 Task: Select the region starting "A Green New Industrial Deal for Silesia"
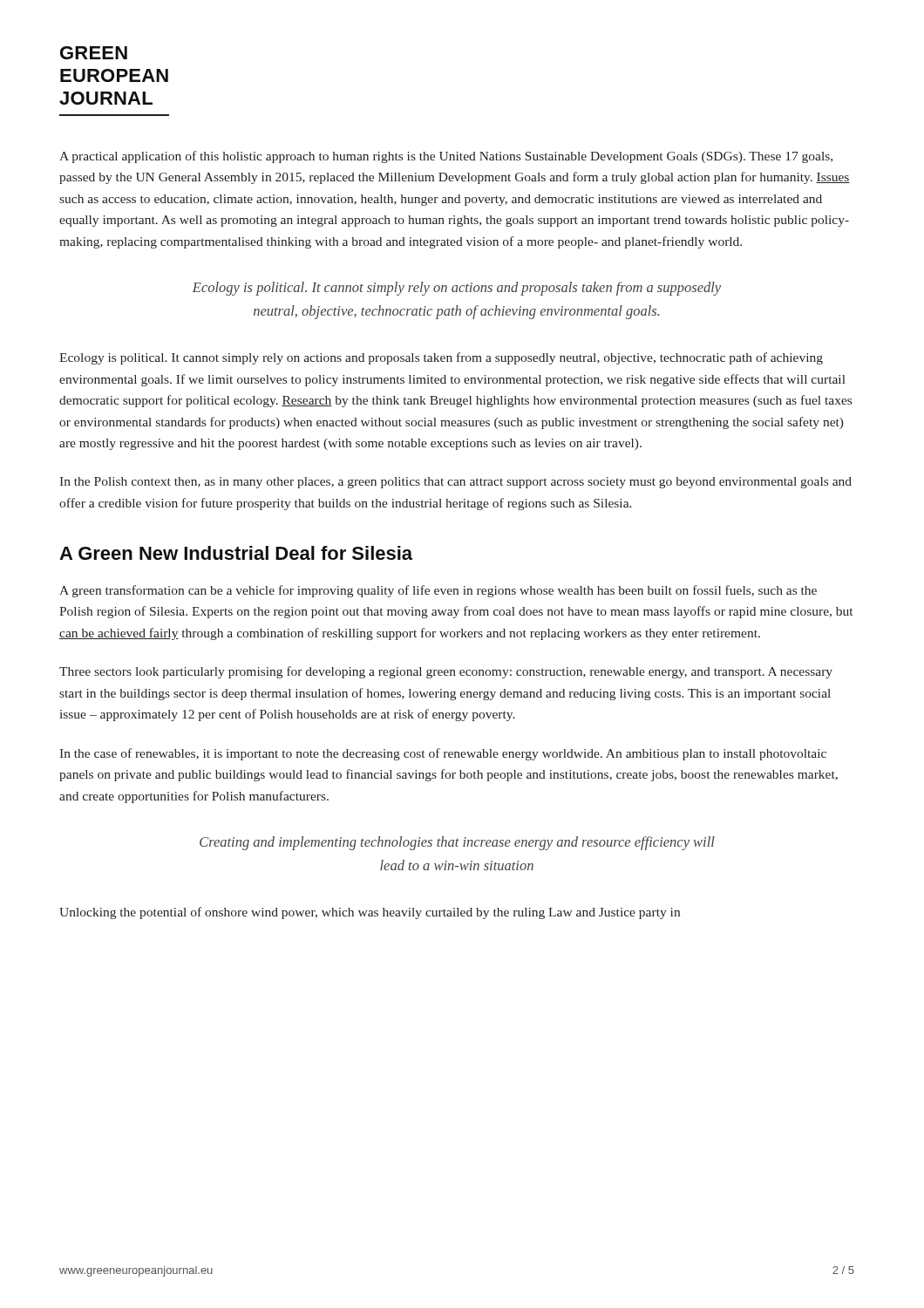(x=236, y=554)
